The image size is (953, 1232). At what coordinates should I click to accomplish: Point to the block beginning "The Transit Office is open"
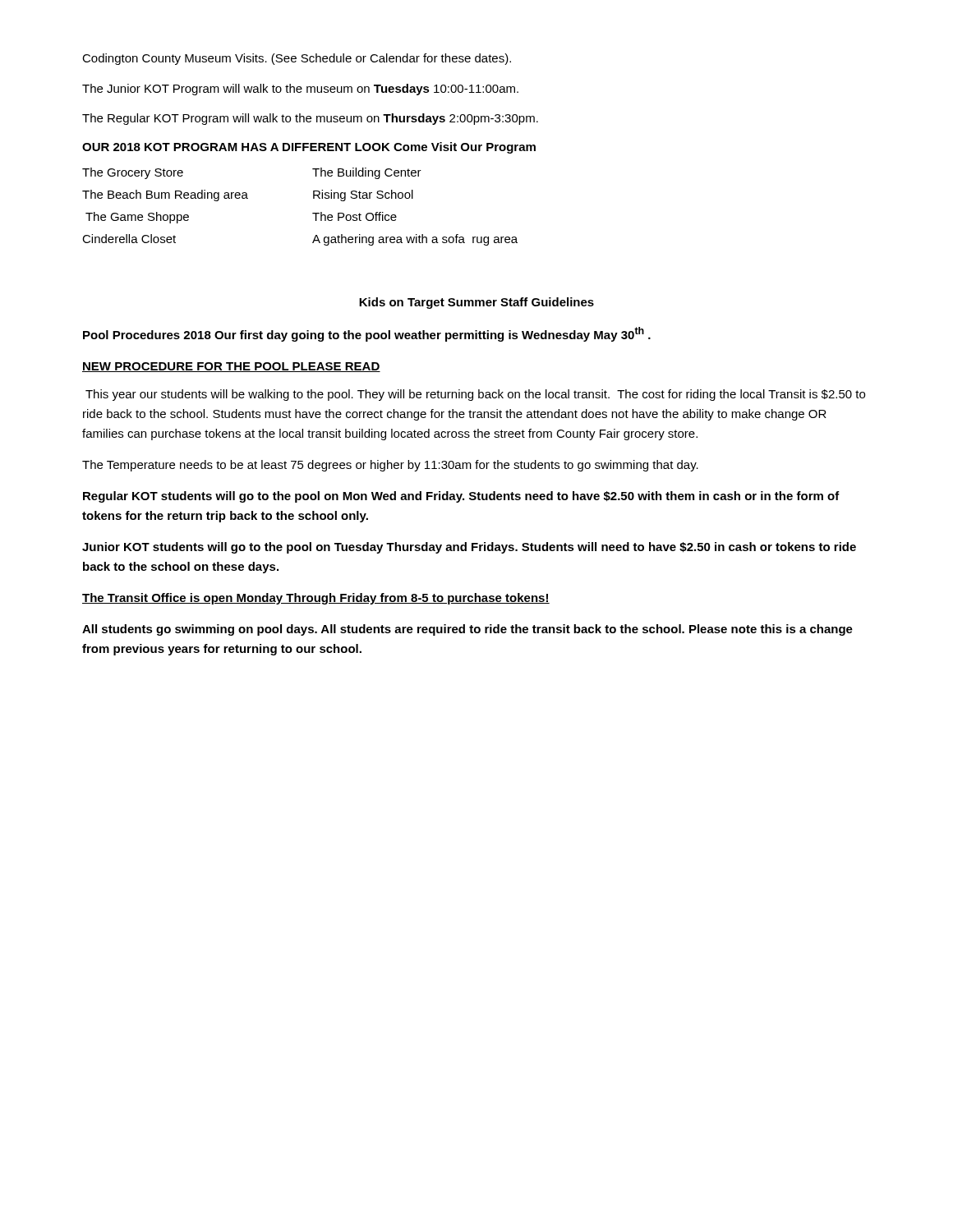[316, 598]
